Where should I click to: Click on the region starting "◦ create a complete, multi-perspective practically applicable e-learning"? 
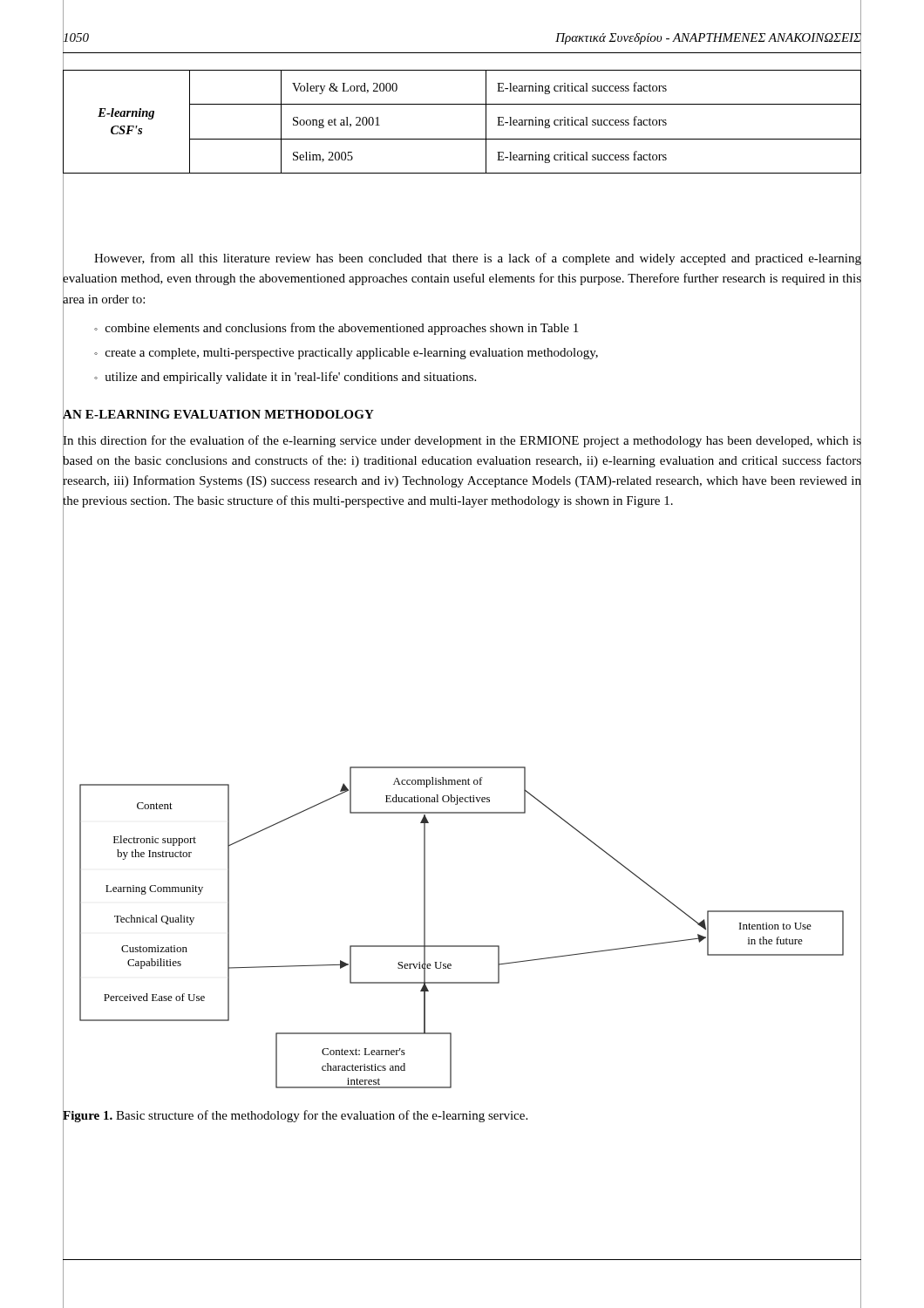click(478, 353)
